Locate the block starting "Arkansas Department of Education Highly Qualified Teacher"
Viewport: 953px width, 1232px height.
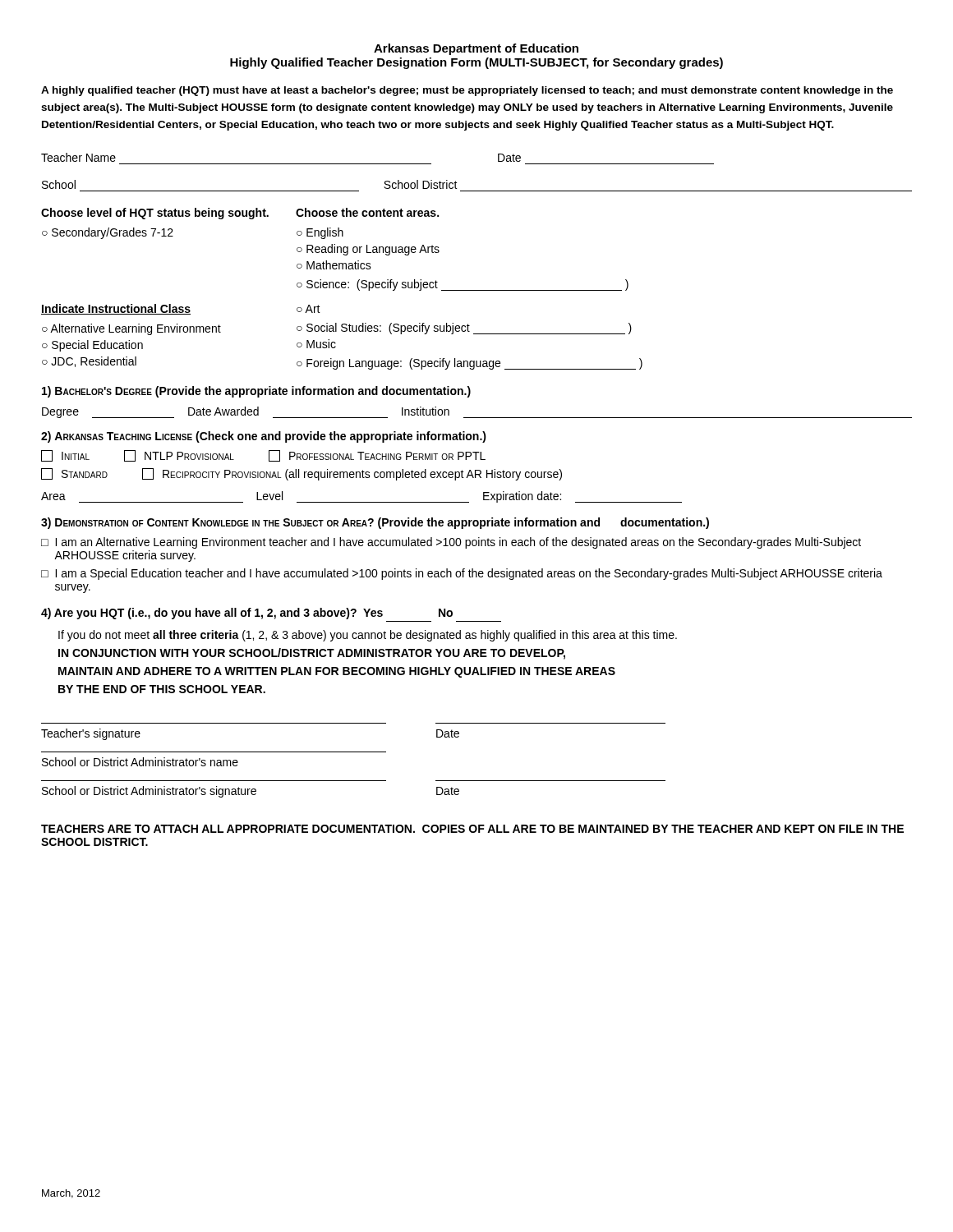click(476, 55)
